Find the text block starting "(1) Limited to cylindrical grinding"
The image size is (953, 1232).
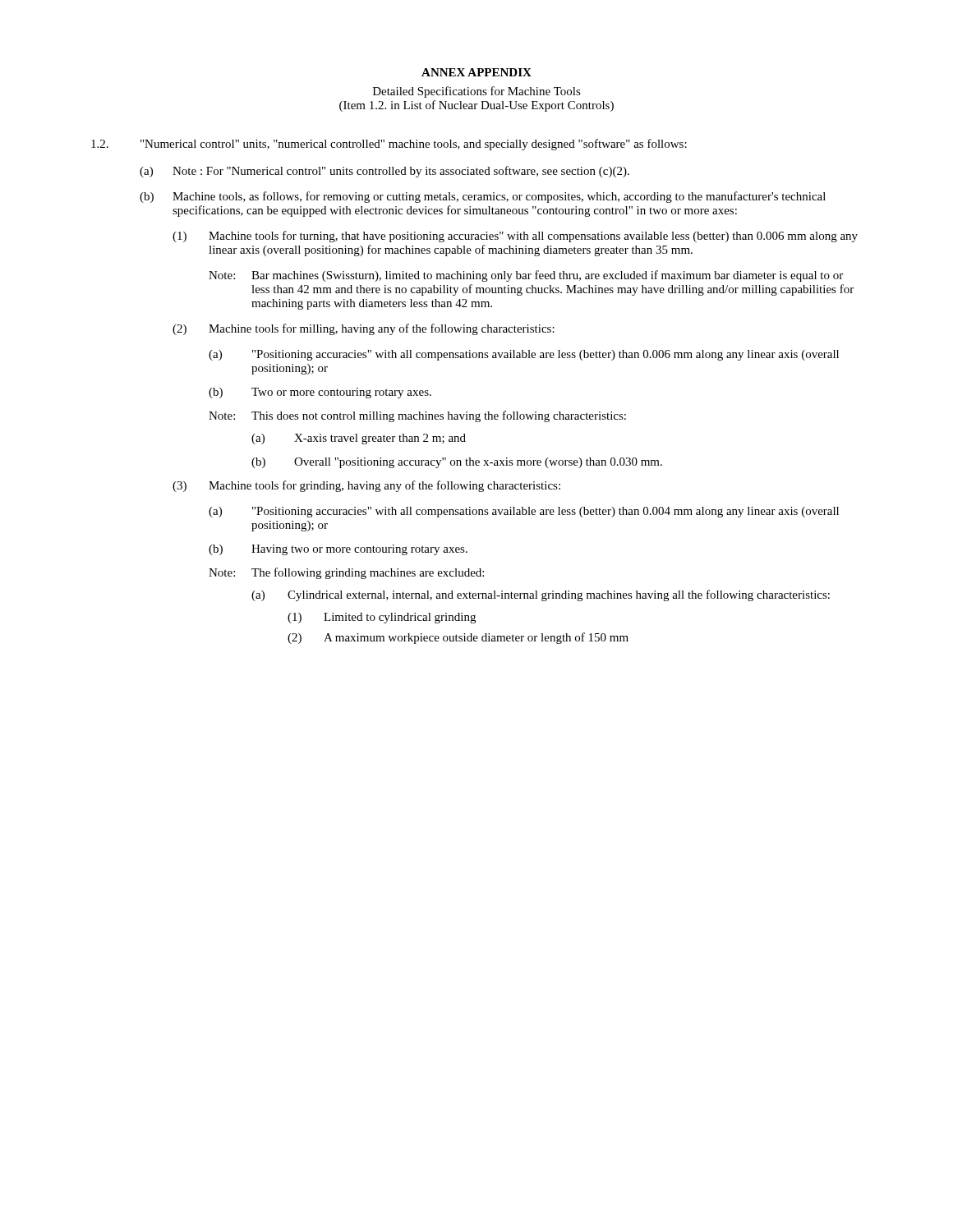[382, 618]
